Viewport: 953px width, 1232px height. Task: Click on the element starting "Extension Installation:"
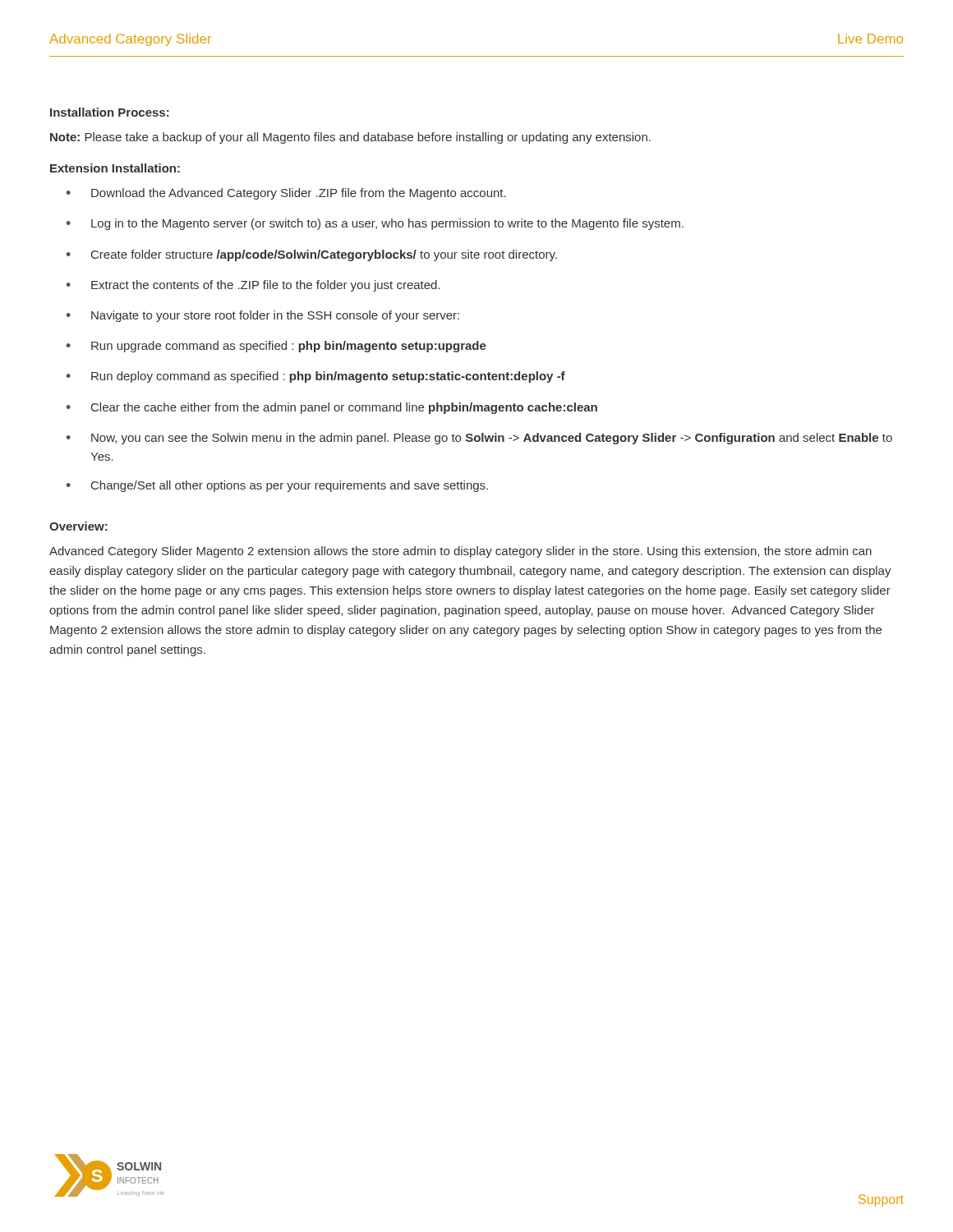point(115,168)
